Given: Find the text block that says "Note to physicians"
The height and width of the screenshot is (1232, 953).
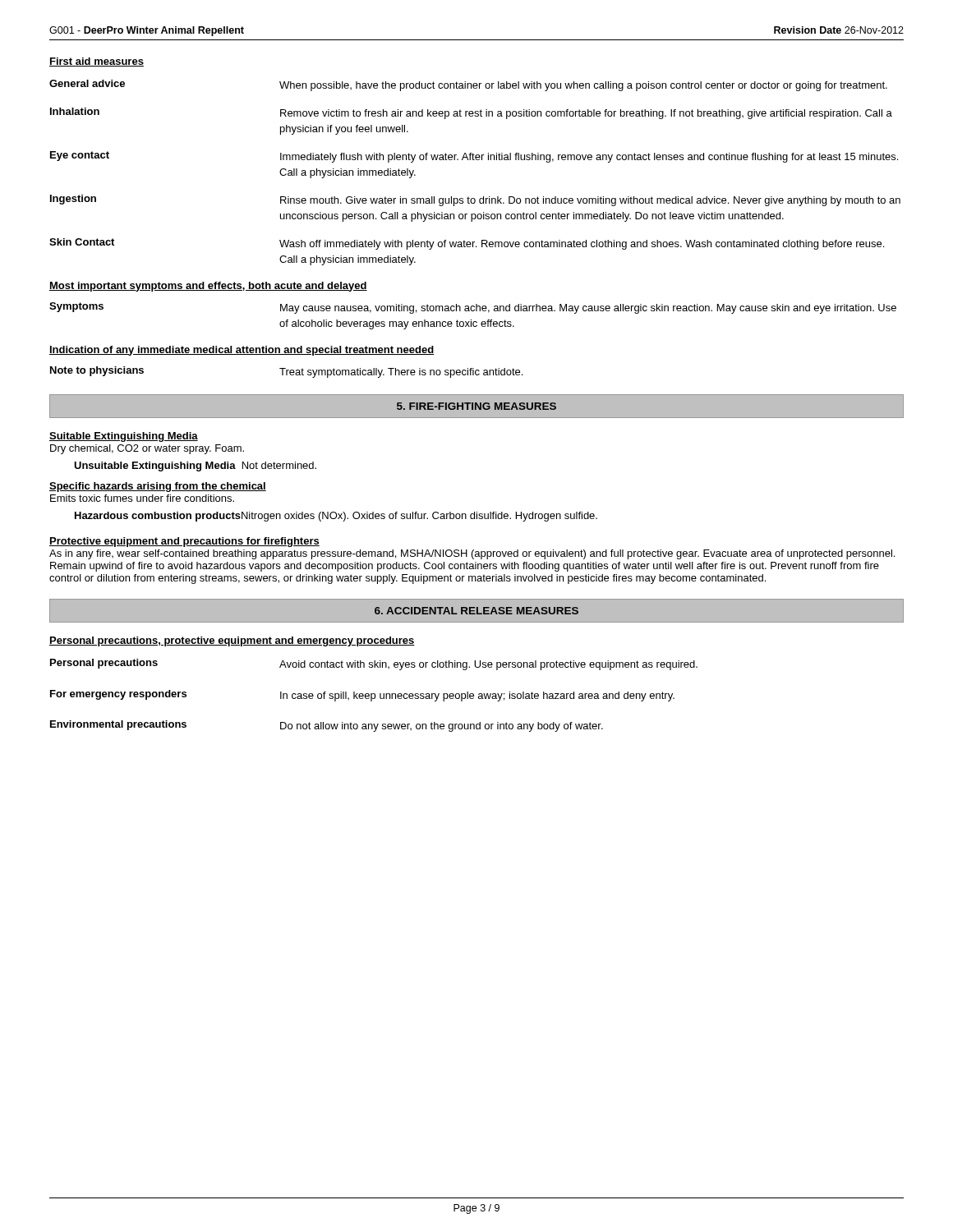Looking at the screenshot, I should [476, 371].
